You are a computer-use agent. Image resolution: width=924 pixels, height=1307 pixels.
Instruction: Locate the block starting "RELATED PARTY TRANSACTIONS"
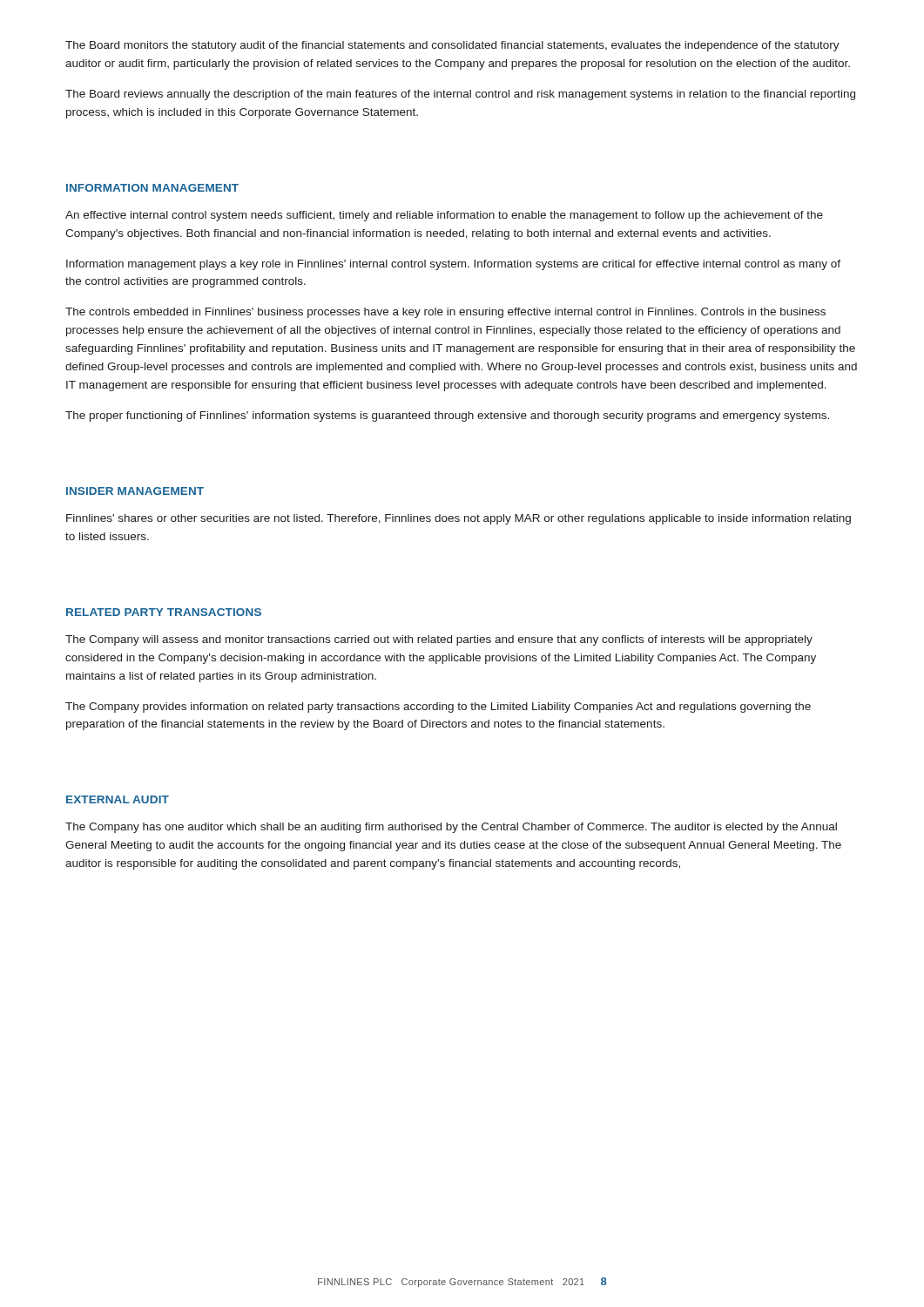(164, 612)
